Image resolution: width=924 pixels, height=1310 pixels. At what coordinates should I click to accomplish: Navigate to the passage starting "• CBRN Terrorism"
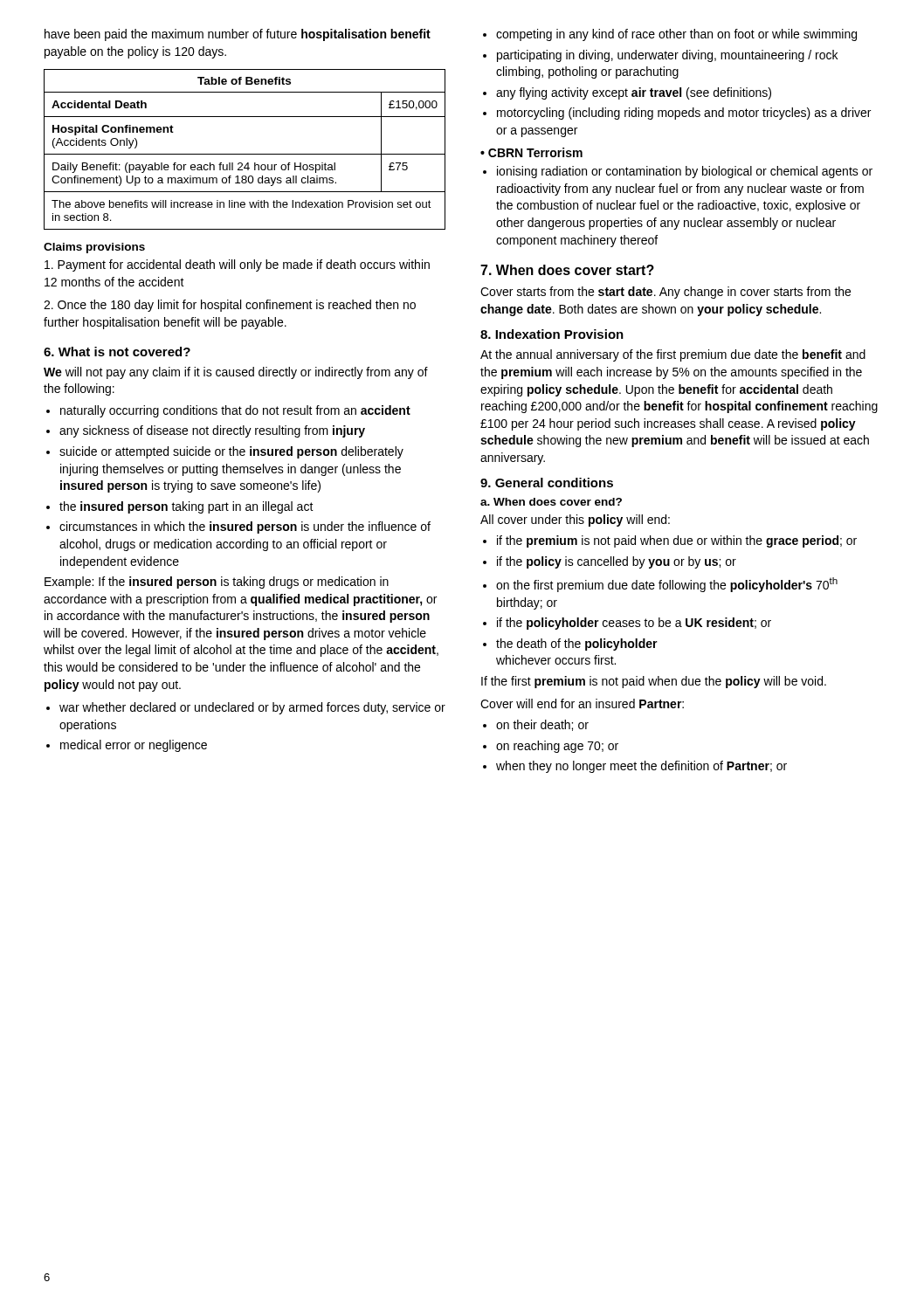[x=531, y=152]
